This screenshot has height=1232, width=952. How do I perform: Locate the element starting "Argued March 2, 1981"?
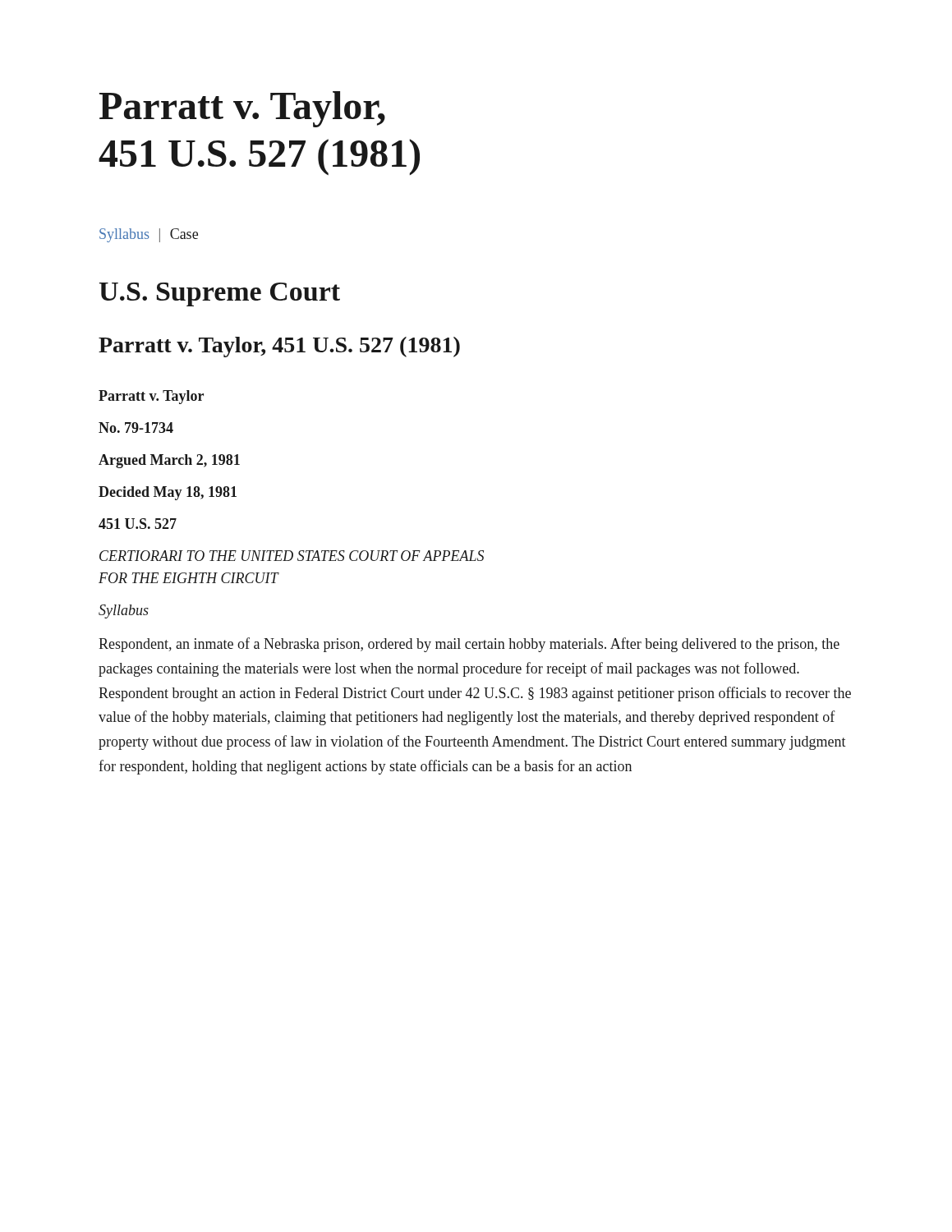pyautogui.click(x=169, y=460)
